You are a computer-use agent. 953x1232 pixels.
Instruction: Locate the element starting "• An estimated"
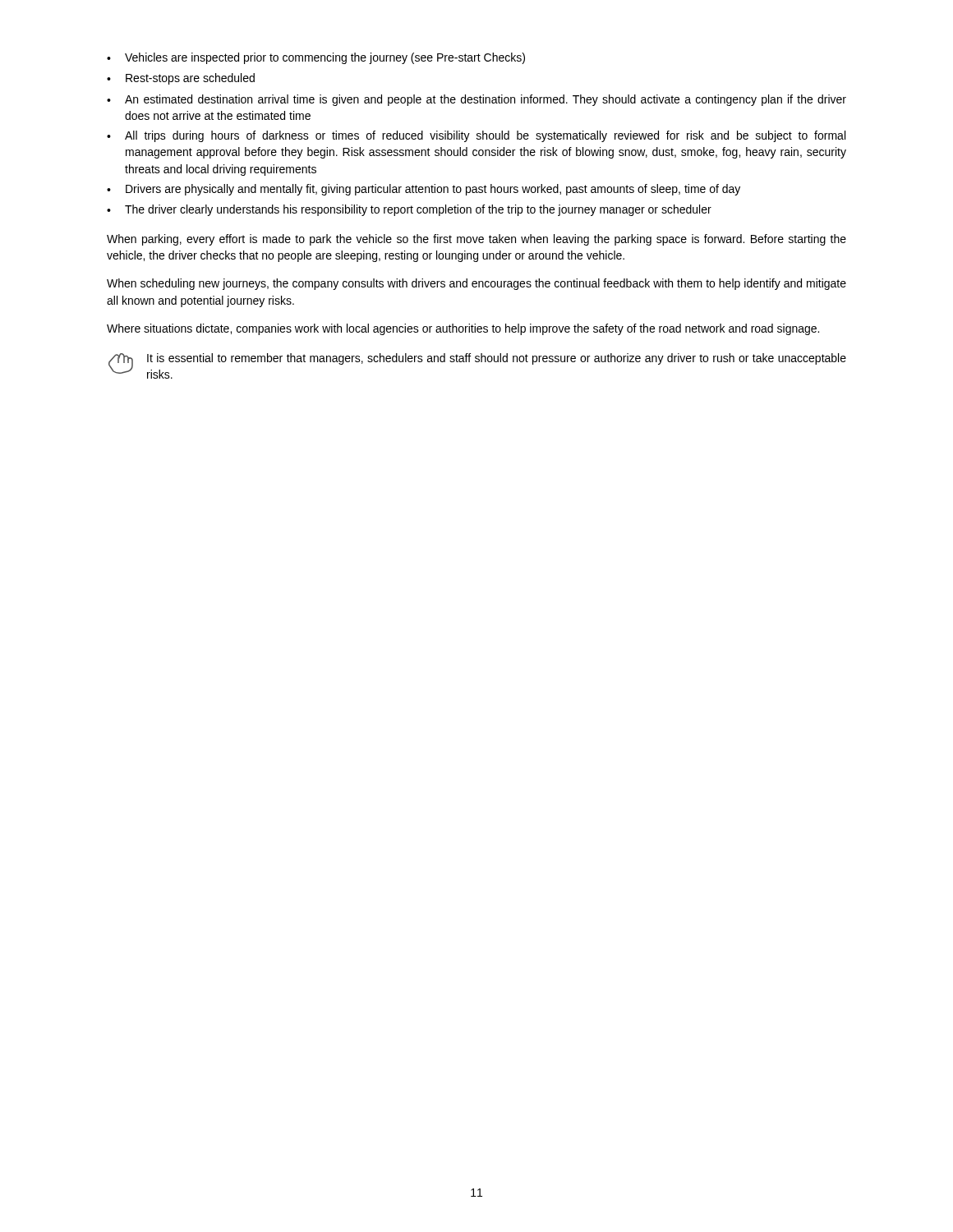(x=476, y=107)
